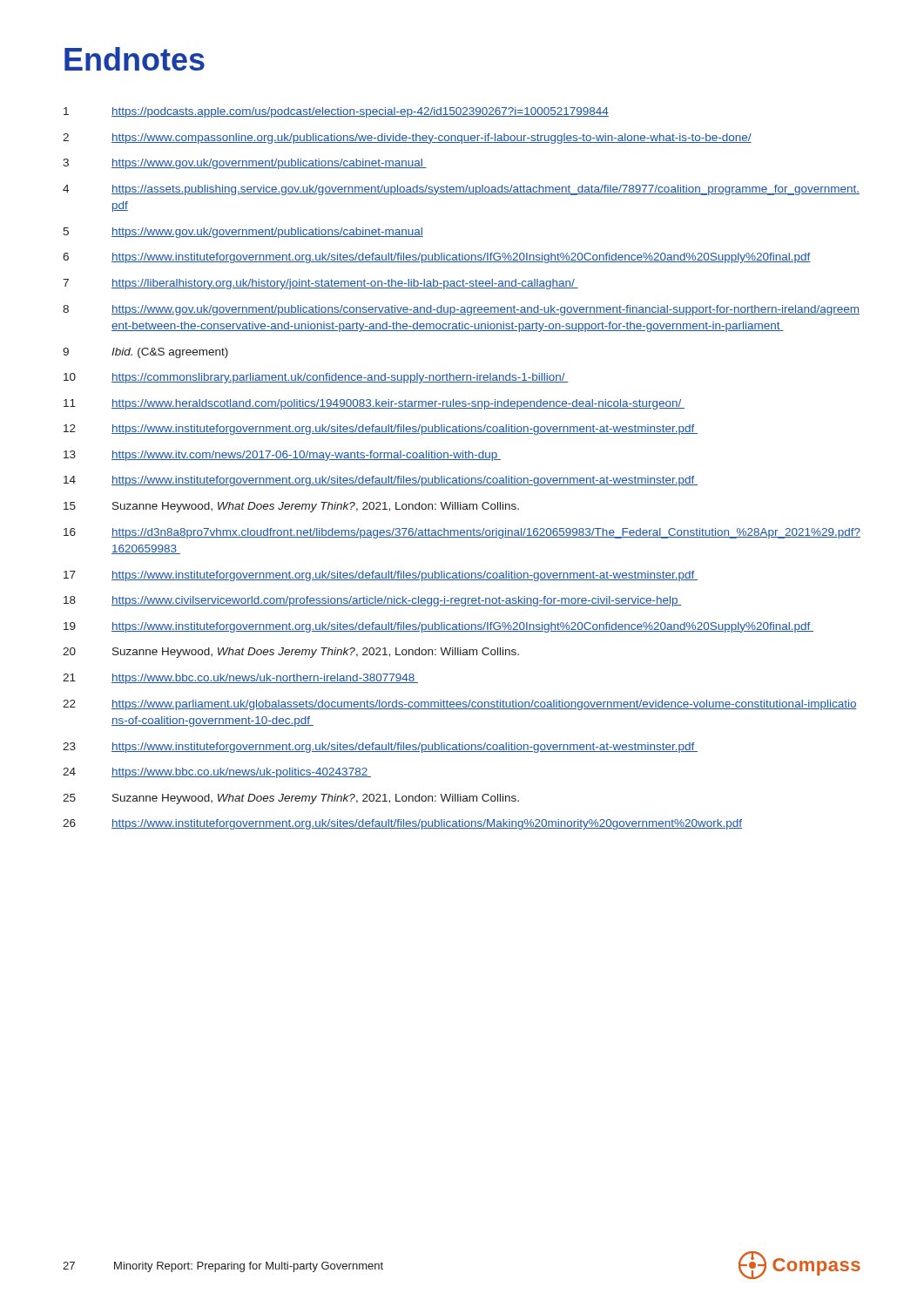
Task: Click on the element starting "21 https://www.bbc.co.uk/news/uk-northern-ireland-38077948"
Action: click(240, 679)
